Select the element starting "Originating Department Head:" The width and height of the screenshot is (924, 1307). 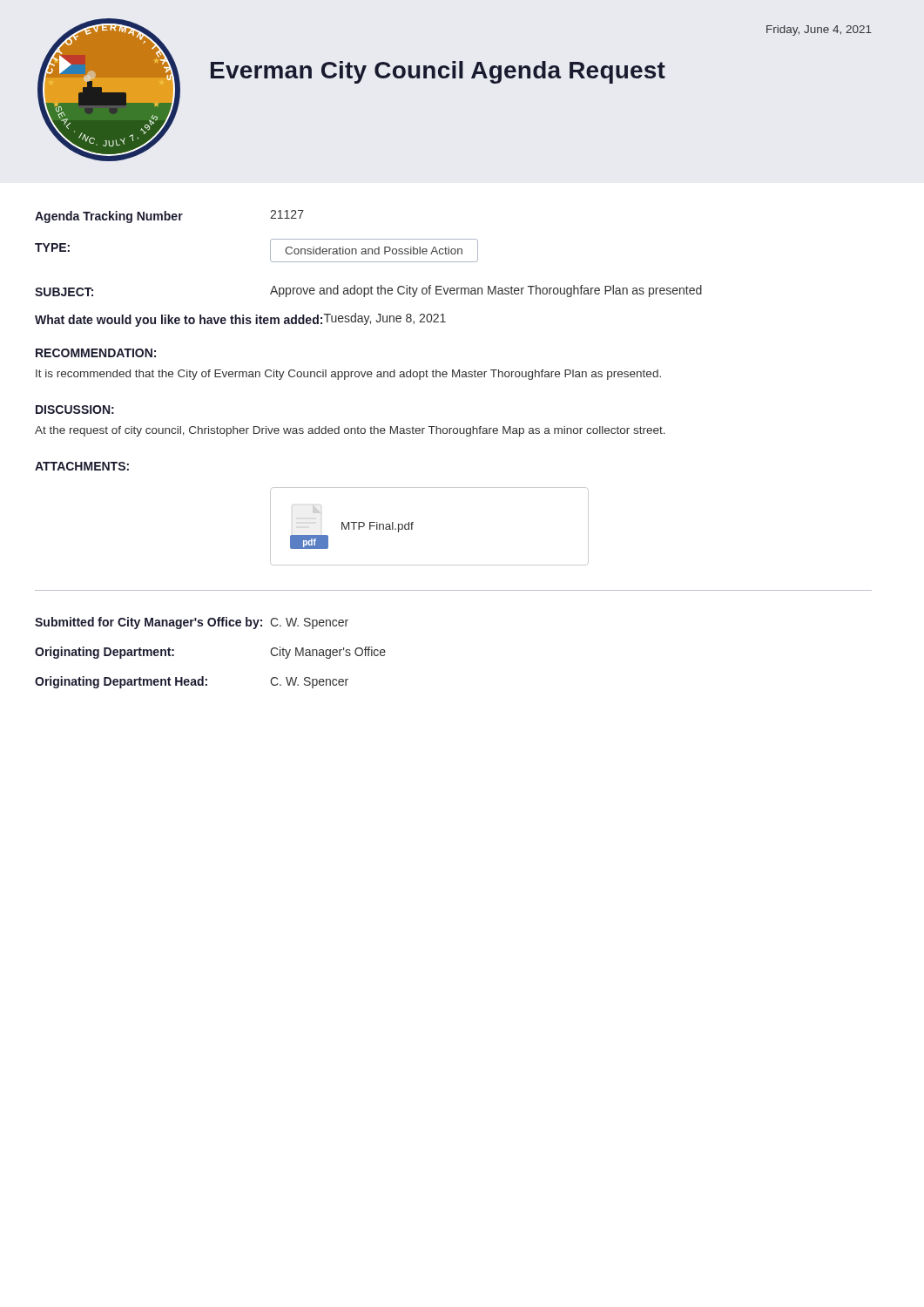pos(122,681)
